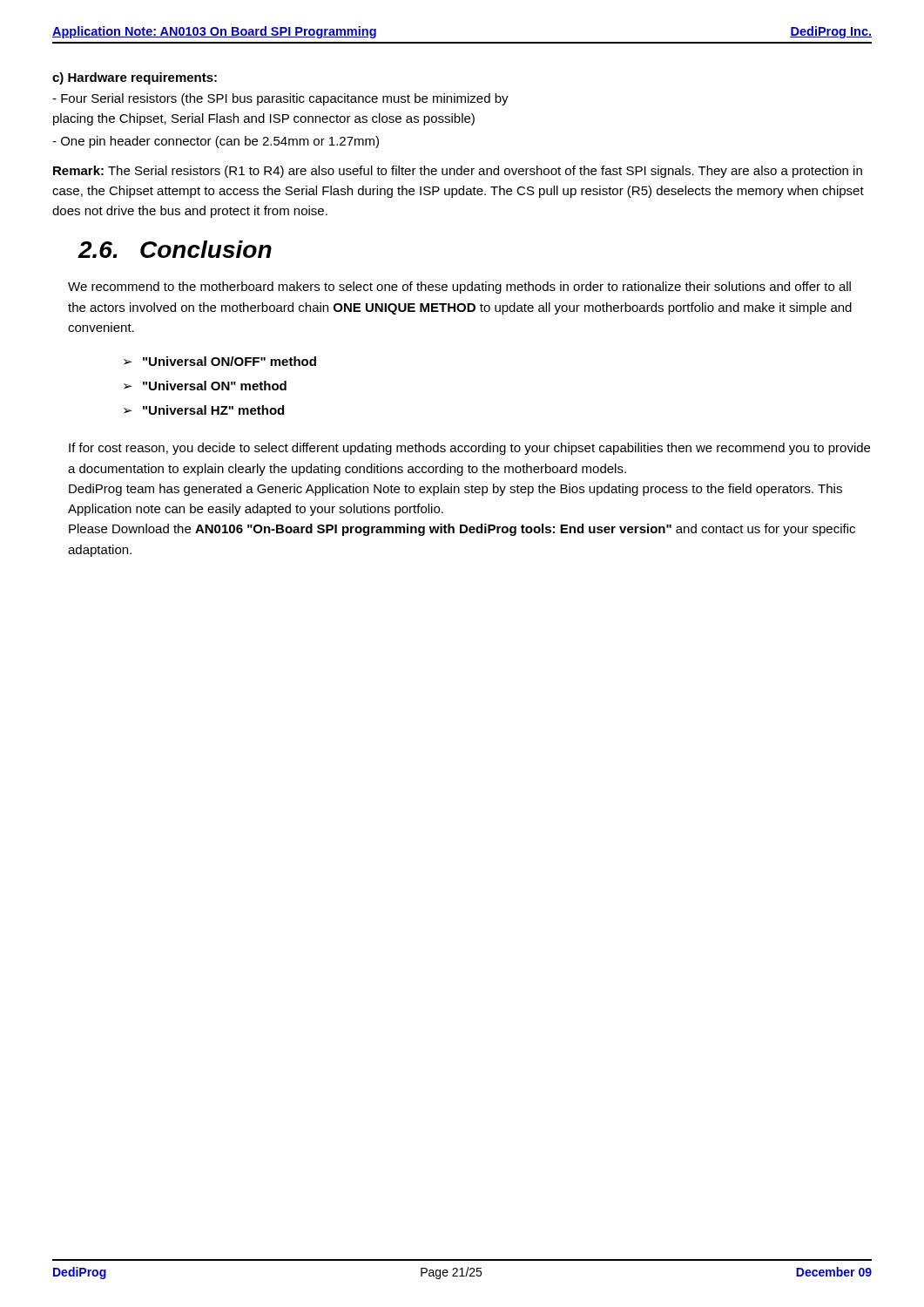Image resolution: width=924 pixels, height=1307 pixels.
Task: Navigate to the text starting "Remark: The Serial resistors (R1"
Action: pyautogui.click(x=458, y=190)
